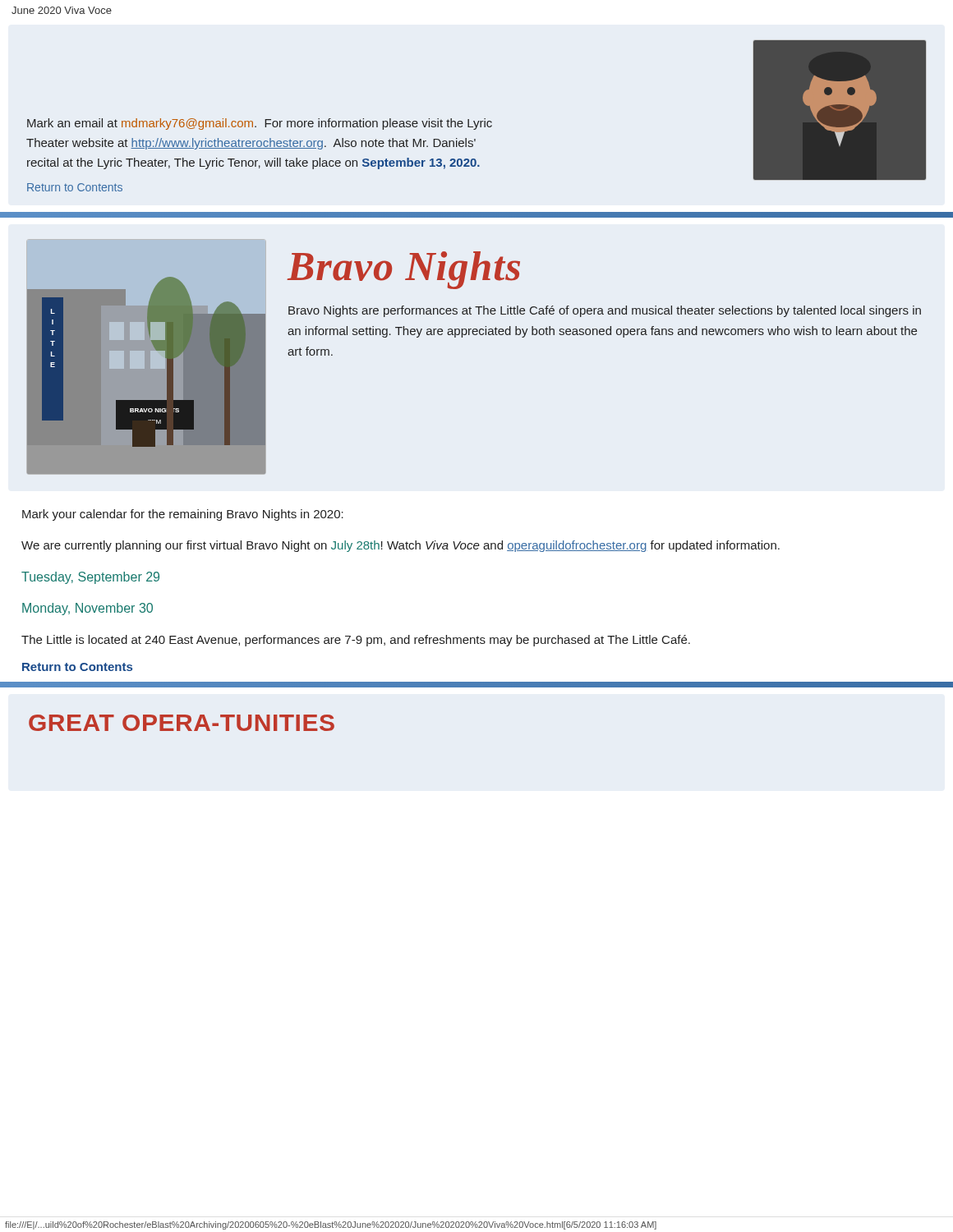
Task: Locate the block starting "Mark an email at mdmarky76@gmail.com. For more information"
Action: [259, 142]
